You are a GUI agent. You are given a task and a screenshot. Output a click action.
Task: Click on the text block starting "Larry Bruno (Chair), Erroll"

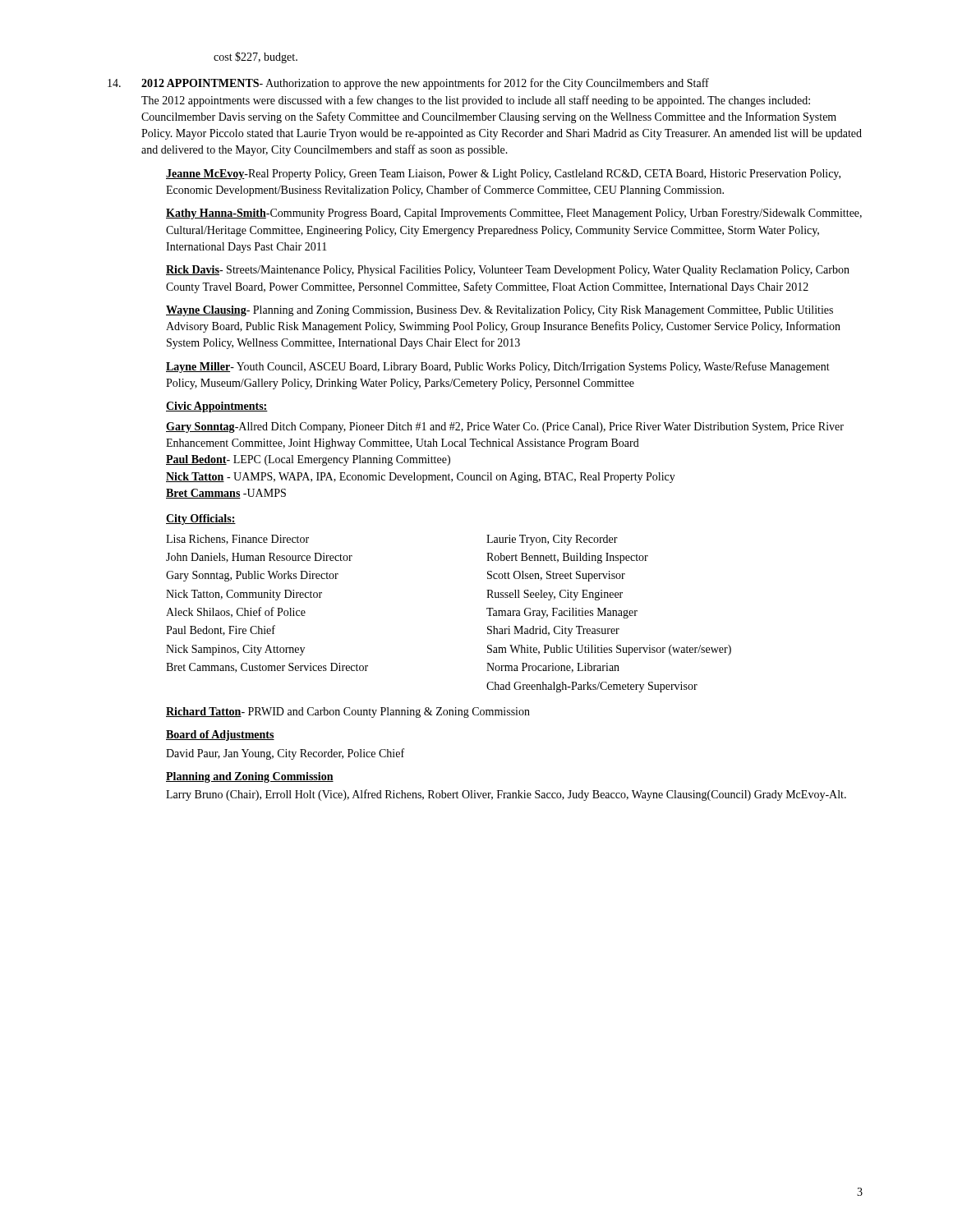[506, 795]
